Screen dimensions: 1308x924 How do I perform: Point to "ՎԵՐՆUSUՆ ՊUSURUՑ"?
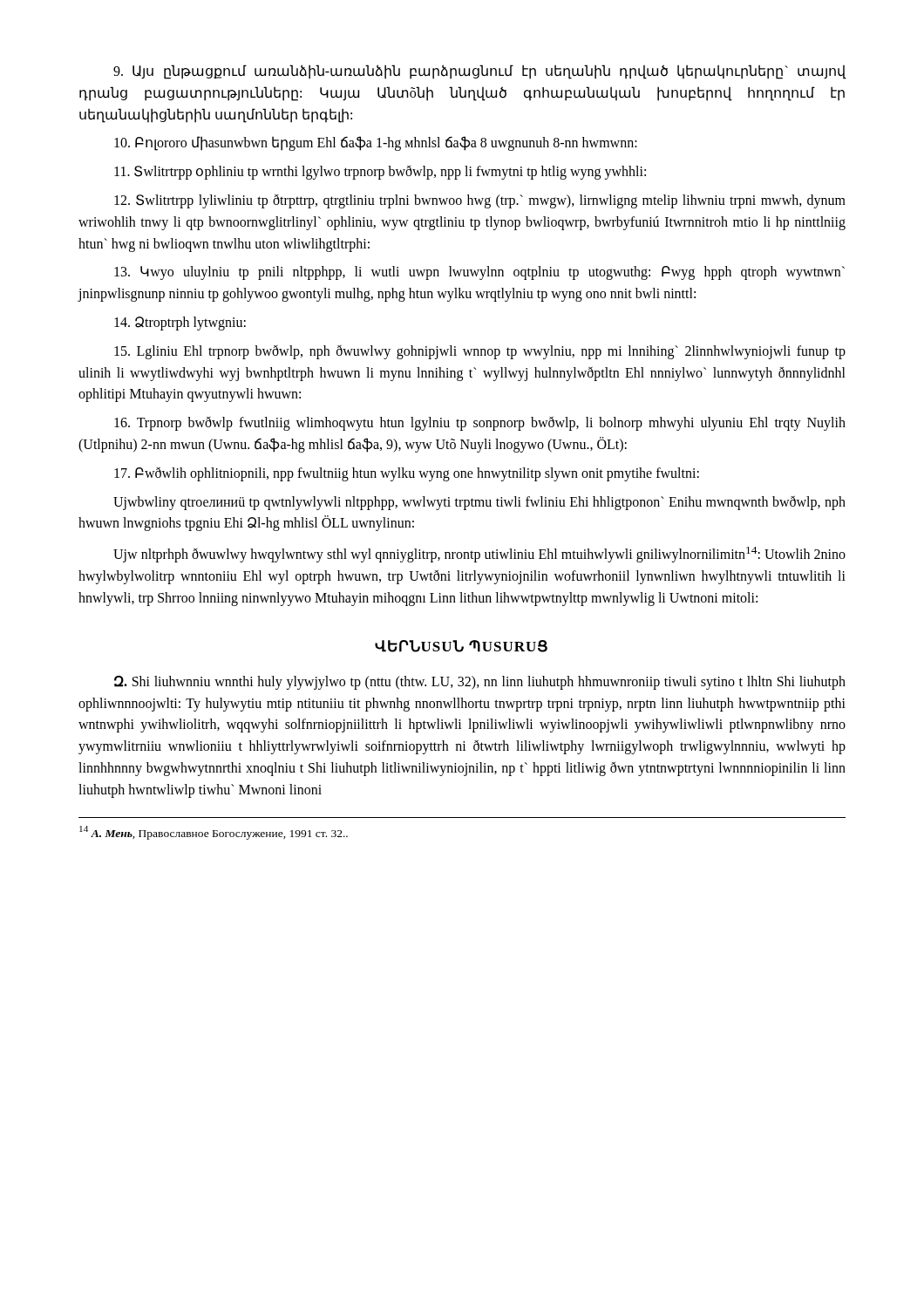[x=462, y=646]
